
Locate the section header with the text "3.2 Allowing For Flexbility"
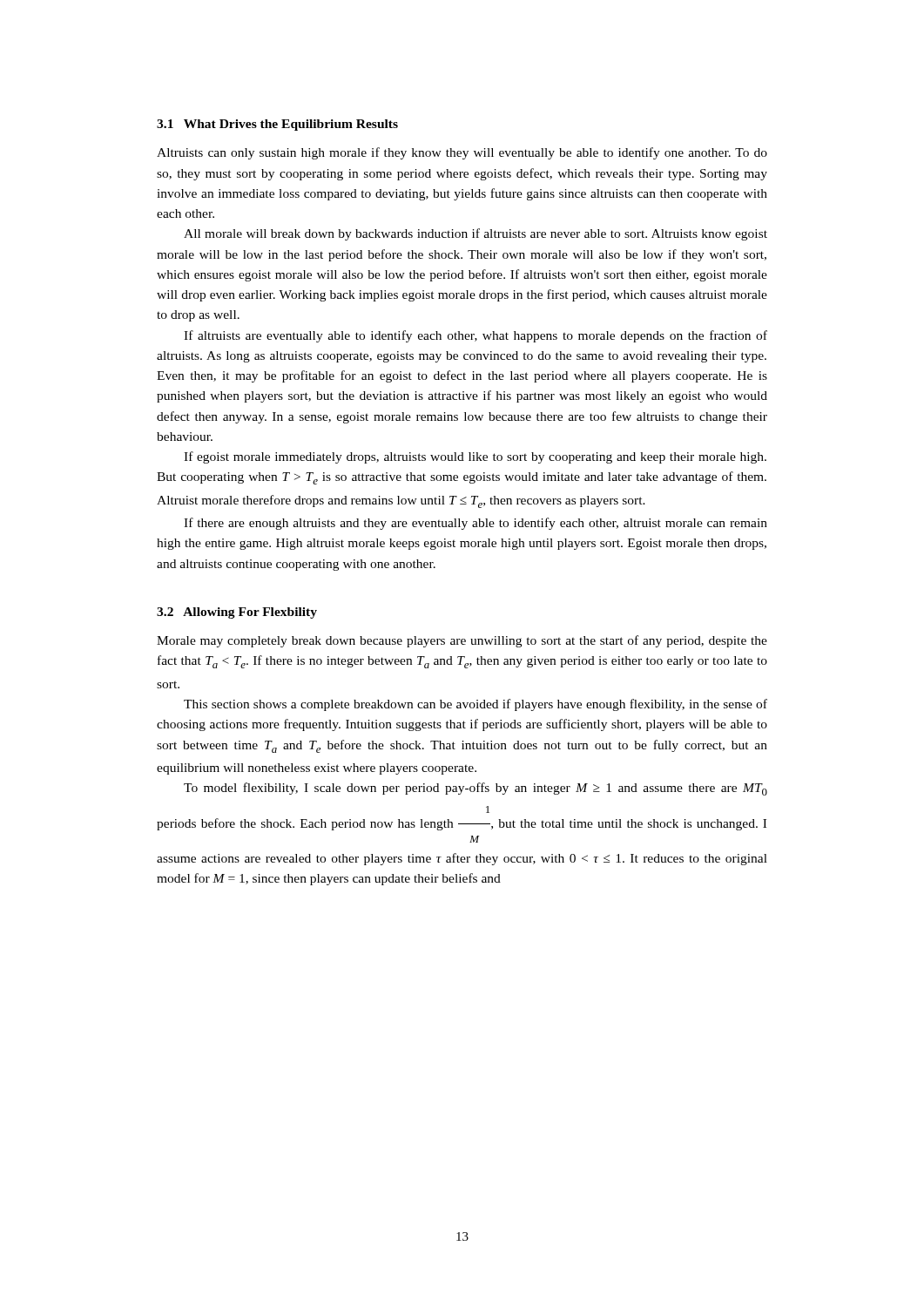237,611
